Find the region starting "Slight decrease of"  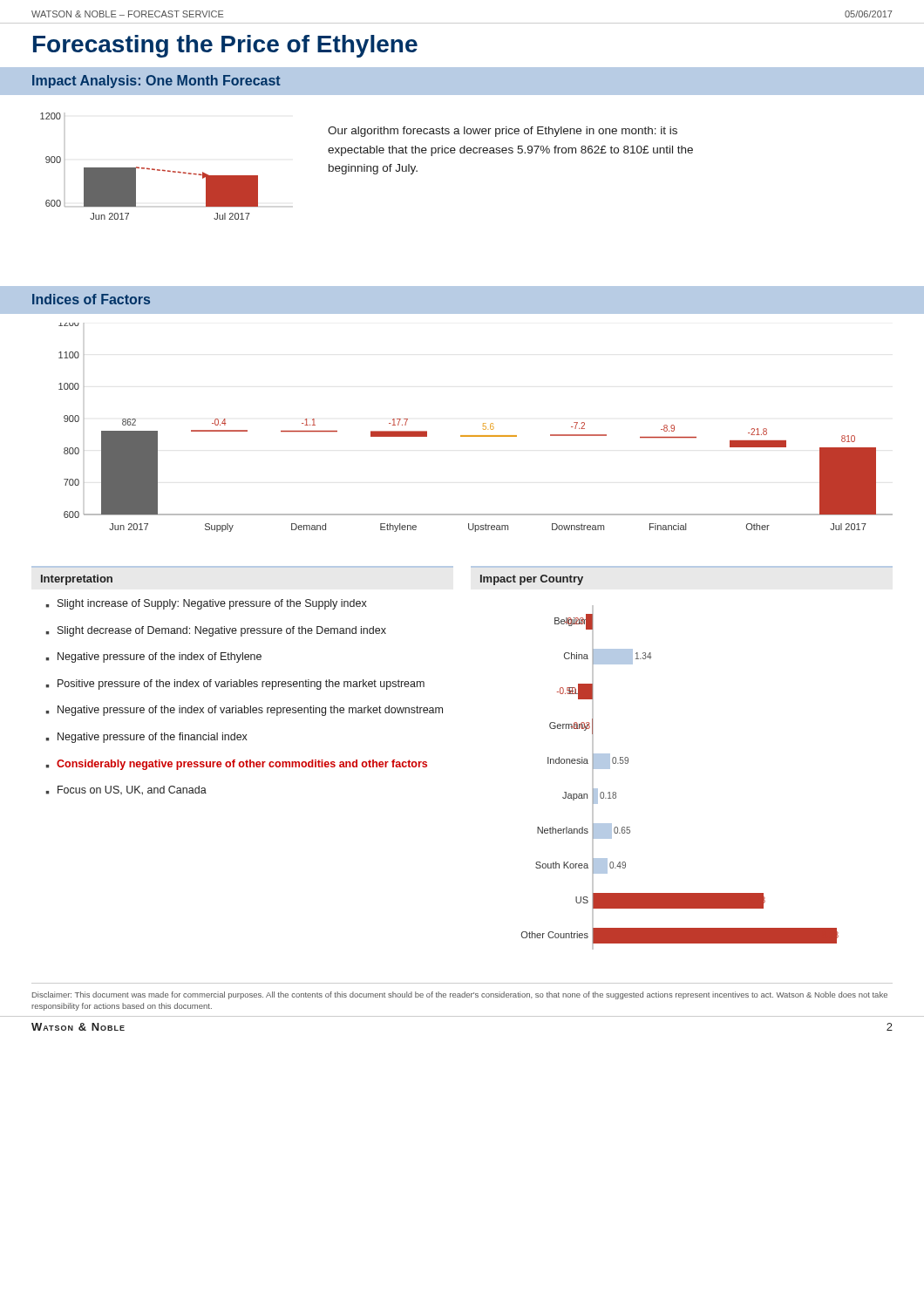coord(221,630)
